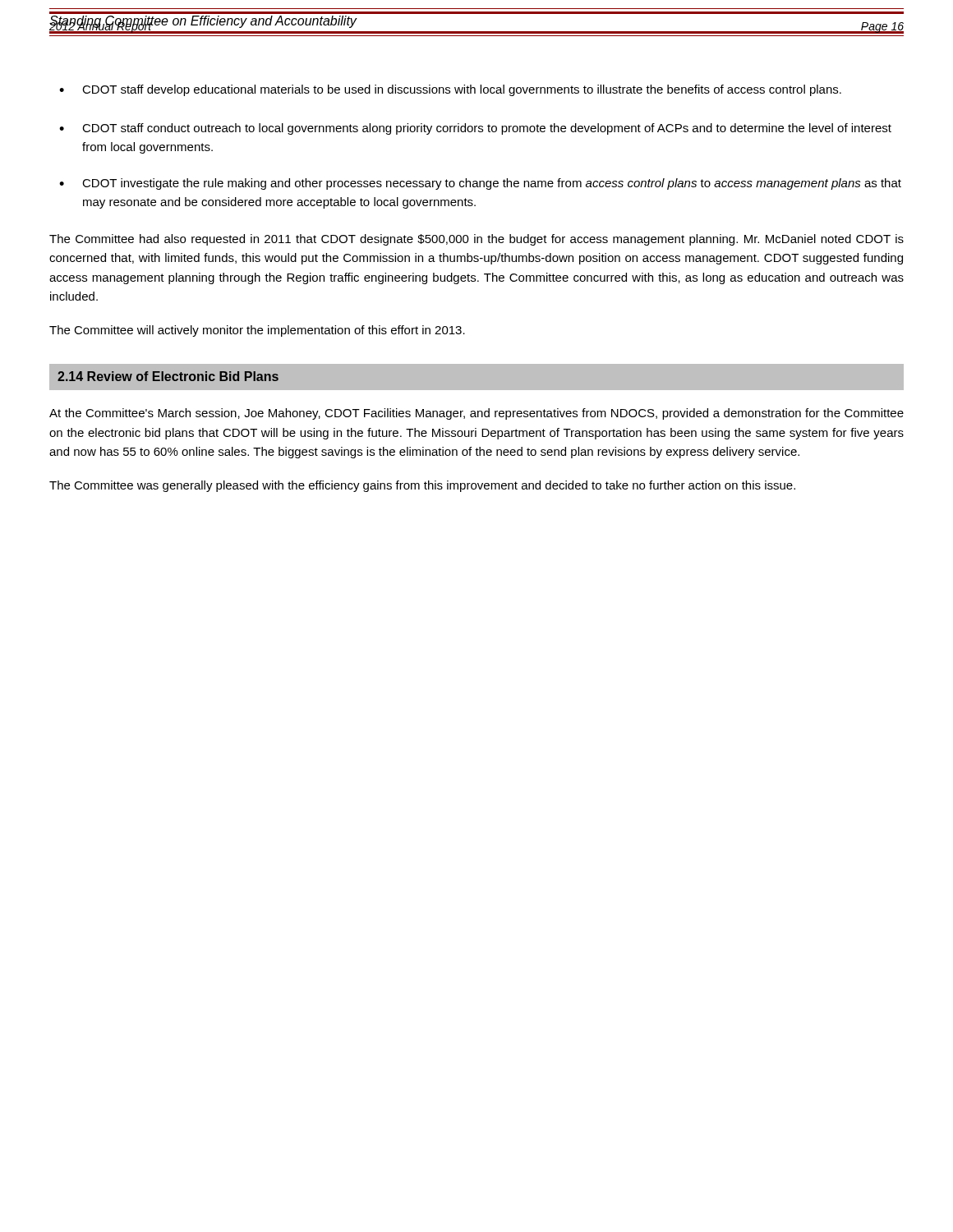
Task: Click a section header
Action: coord(168,377)
